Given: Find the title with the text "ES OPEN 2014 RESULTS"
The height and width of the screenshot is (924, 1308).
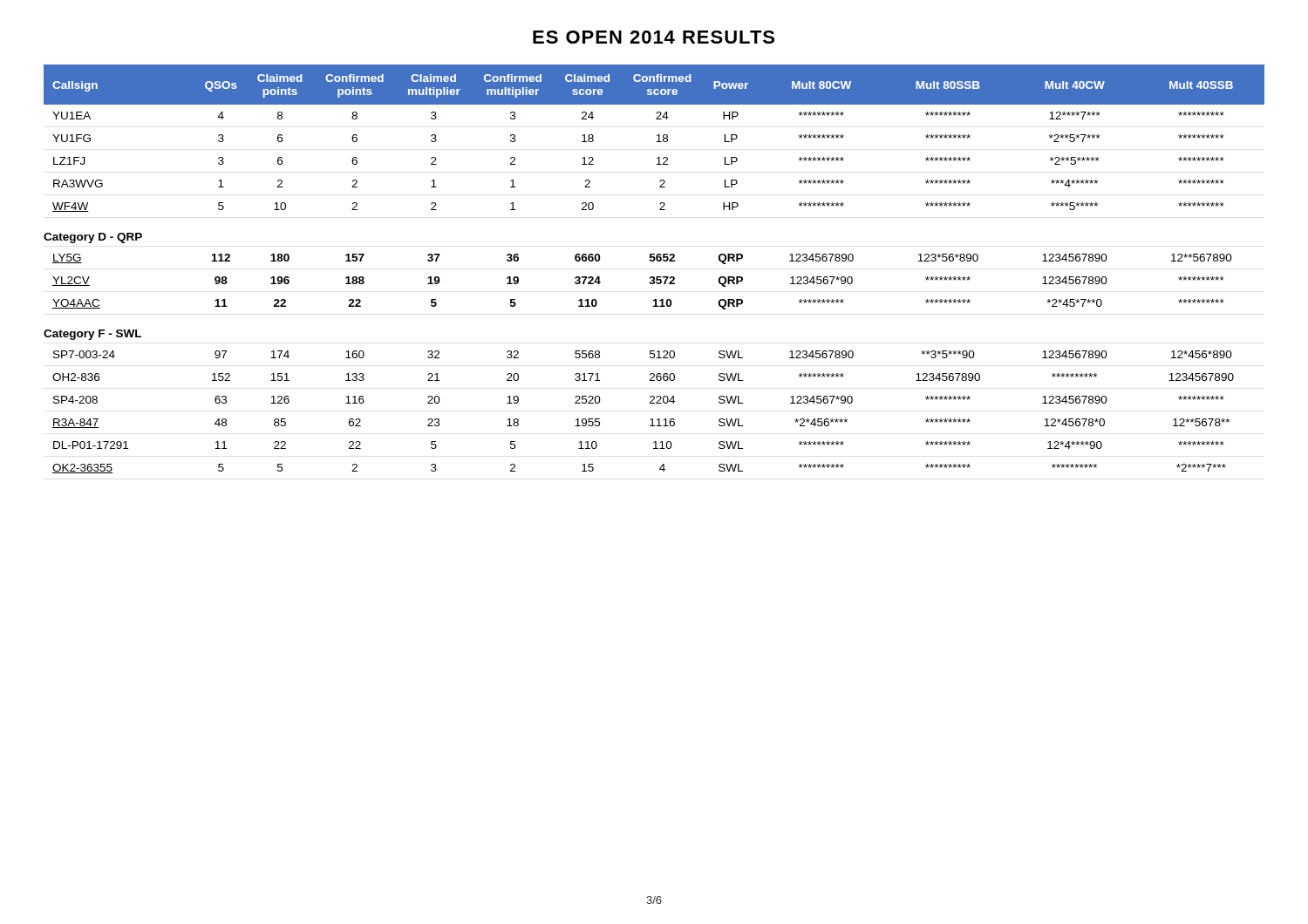Looking at the screenshot, I should (x=654, y=37).
